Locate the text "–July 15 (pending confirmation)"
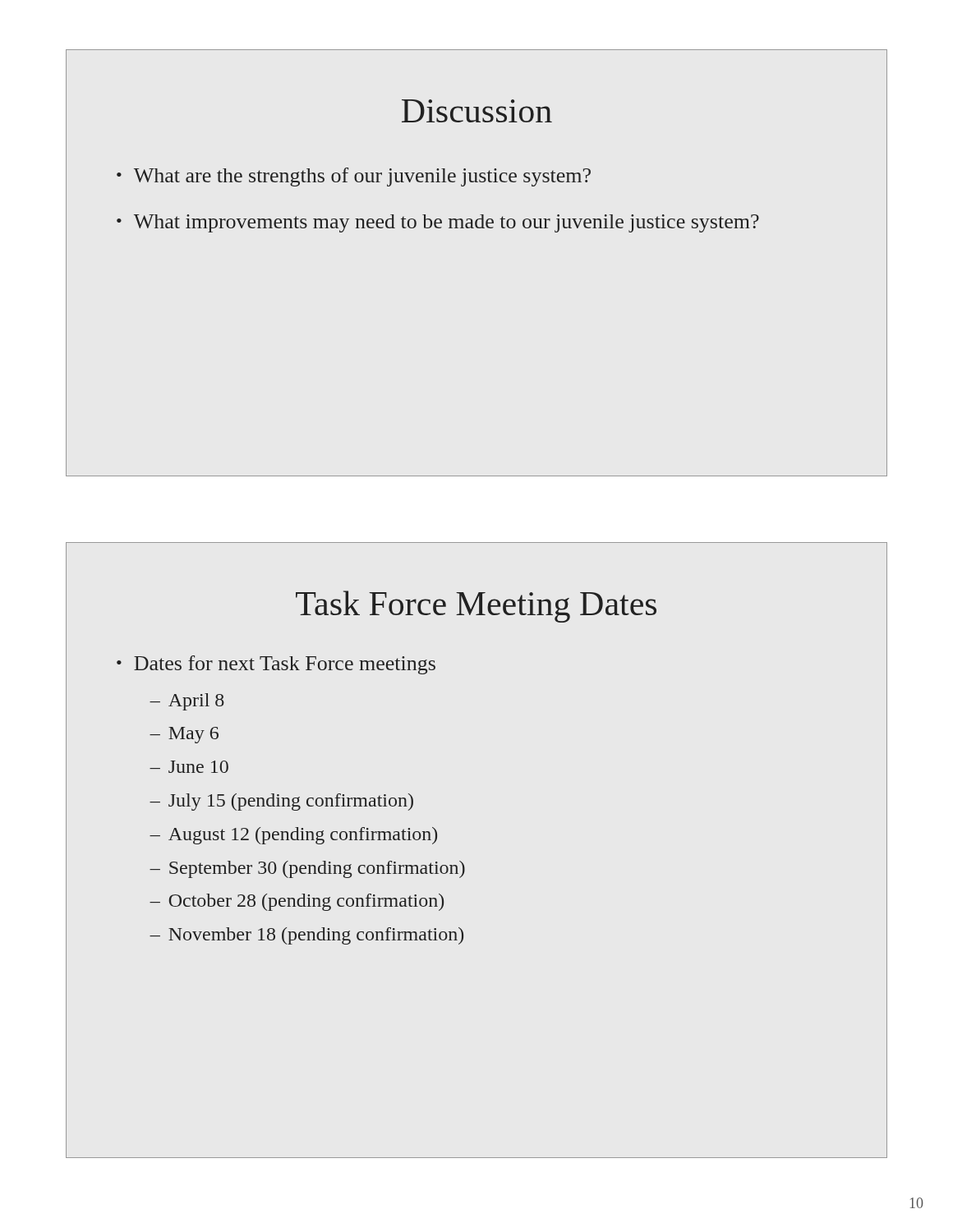The height and width of the screenshot is (1232, 953). click(x=282, y=800)
